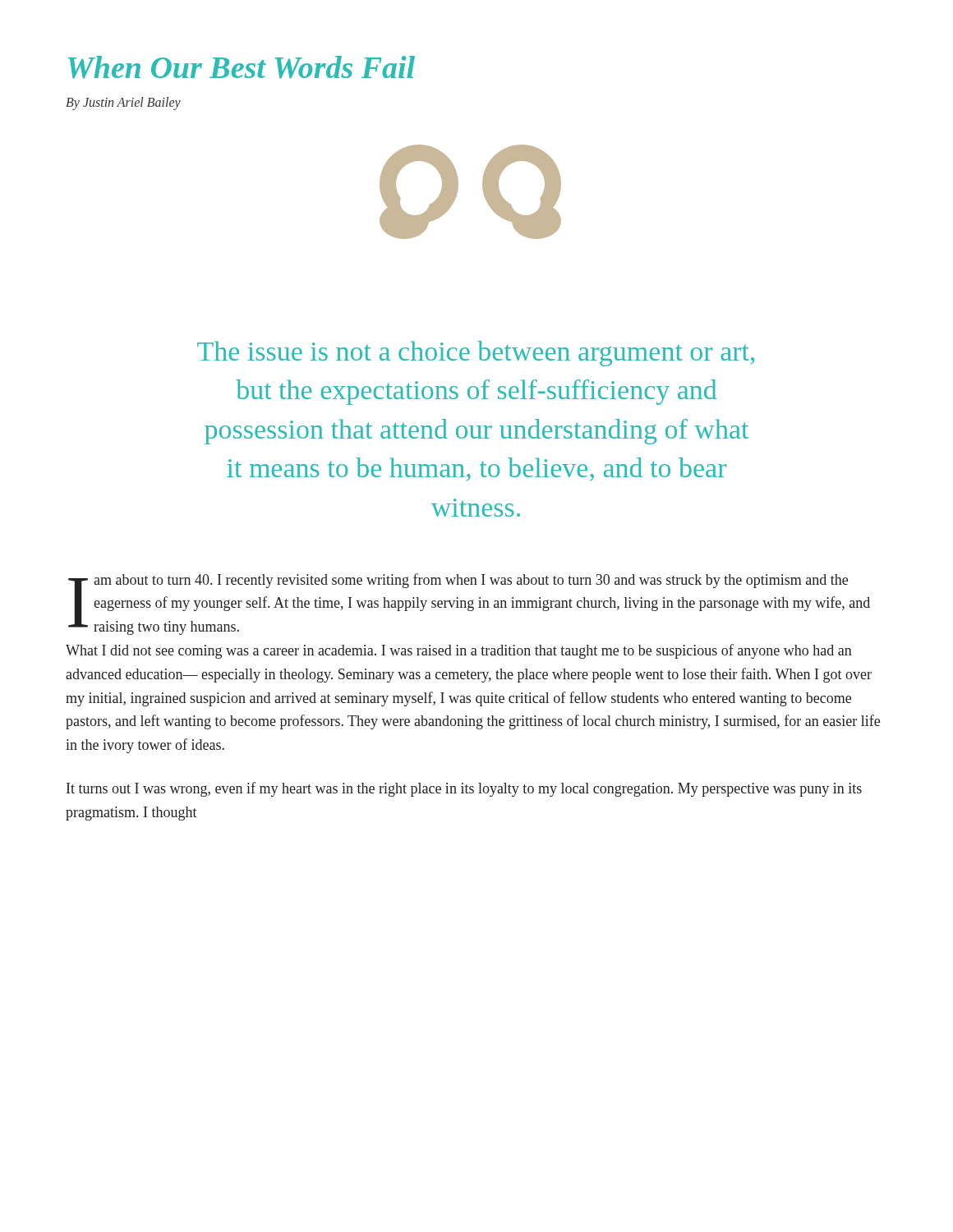This screenshot has height=1232, width=953.
Task: Navigate to the element starting "It turns out I was wrong, even"
Action: [476, 801]
